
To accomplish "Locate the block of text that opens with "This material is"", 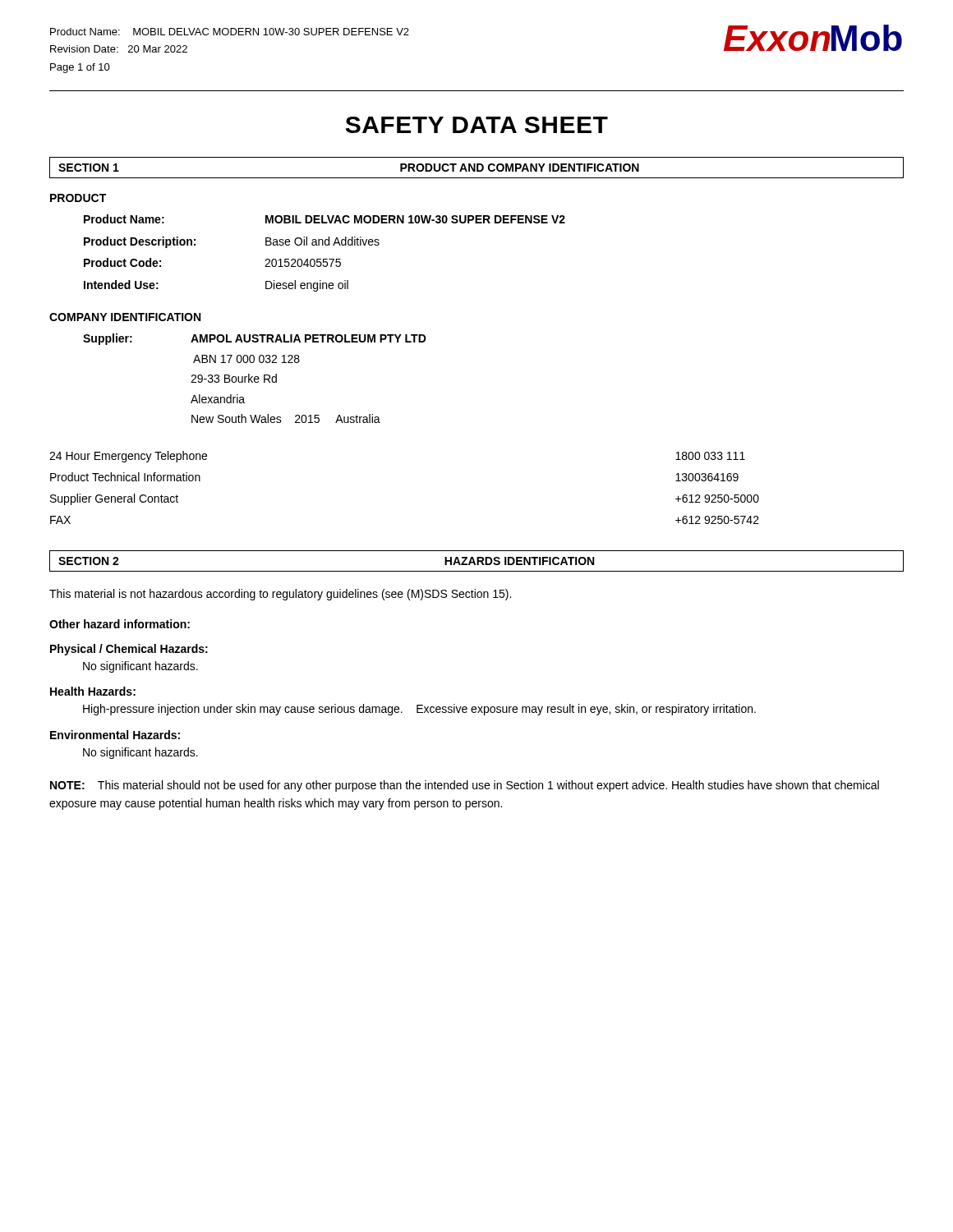I will point(281,593).
